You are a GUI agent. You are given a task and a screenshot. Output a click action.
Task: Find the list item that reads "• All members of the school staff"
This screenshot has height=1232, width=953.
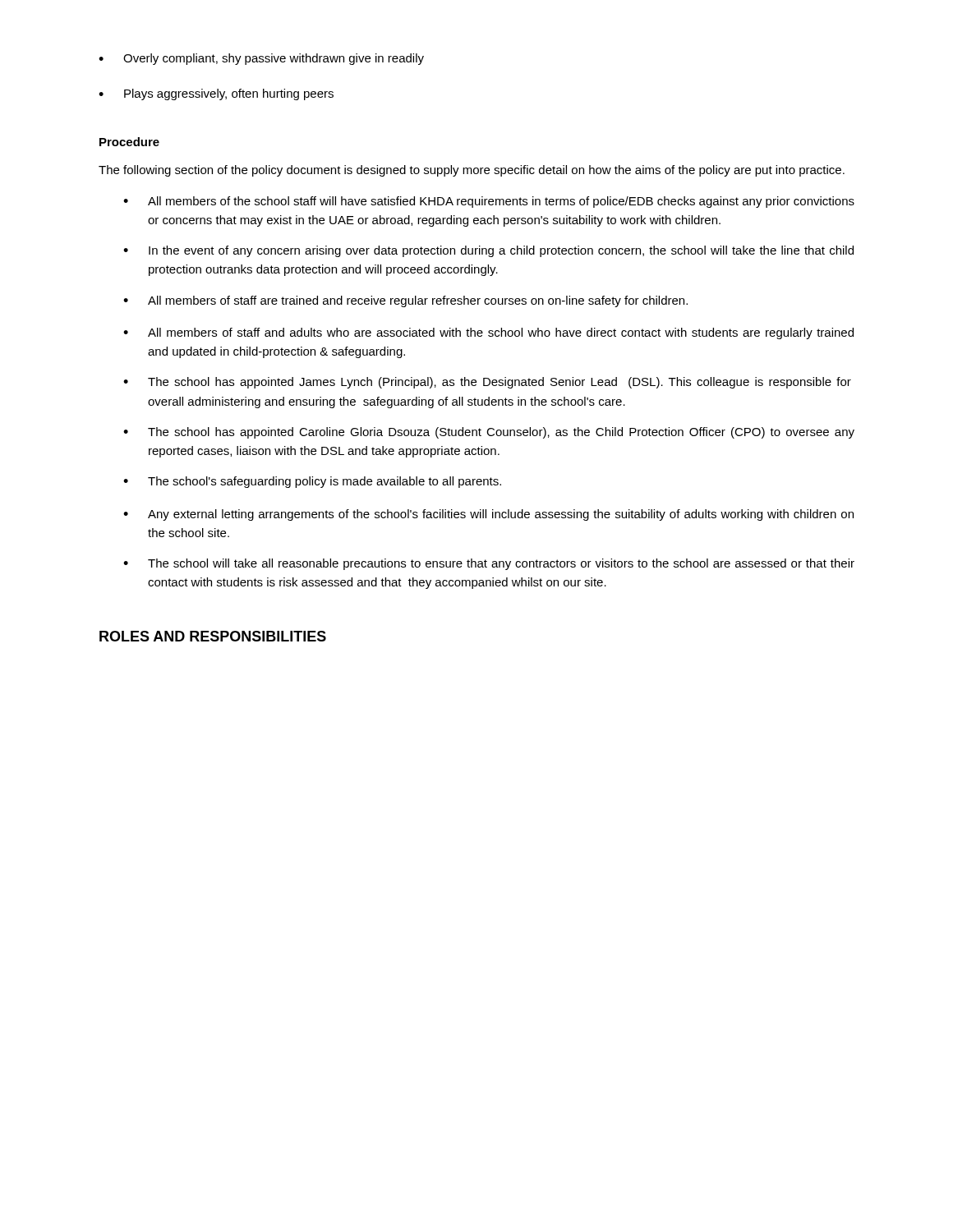pyautogui.click(x=489, y=210)
